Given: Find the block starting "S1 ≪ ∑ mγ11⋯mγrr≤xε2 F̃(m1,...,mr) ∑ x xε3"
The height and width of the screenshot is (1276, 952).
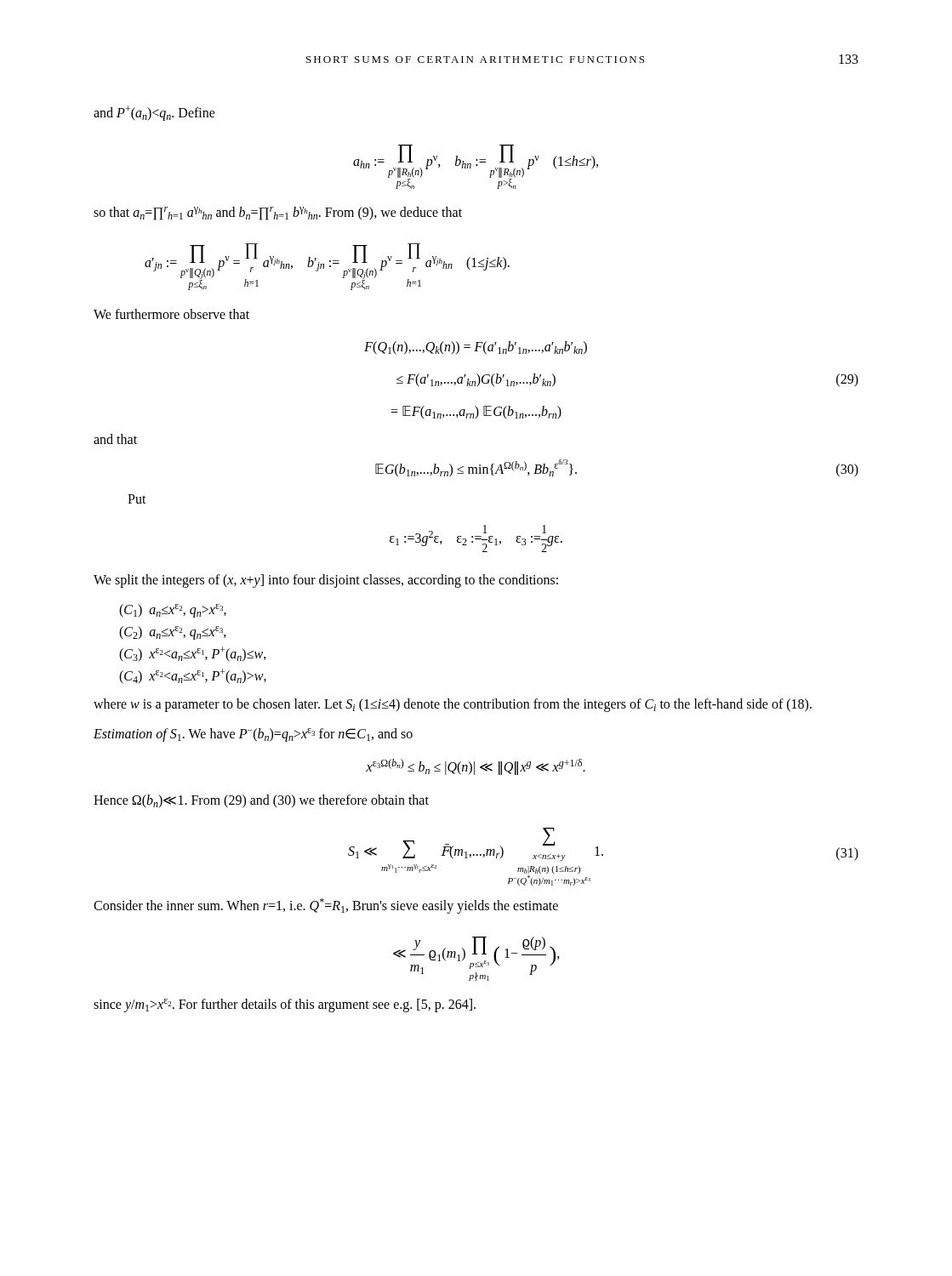Looking at the screenshot, I should click(476, 853).
